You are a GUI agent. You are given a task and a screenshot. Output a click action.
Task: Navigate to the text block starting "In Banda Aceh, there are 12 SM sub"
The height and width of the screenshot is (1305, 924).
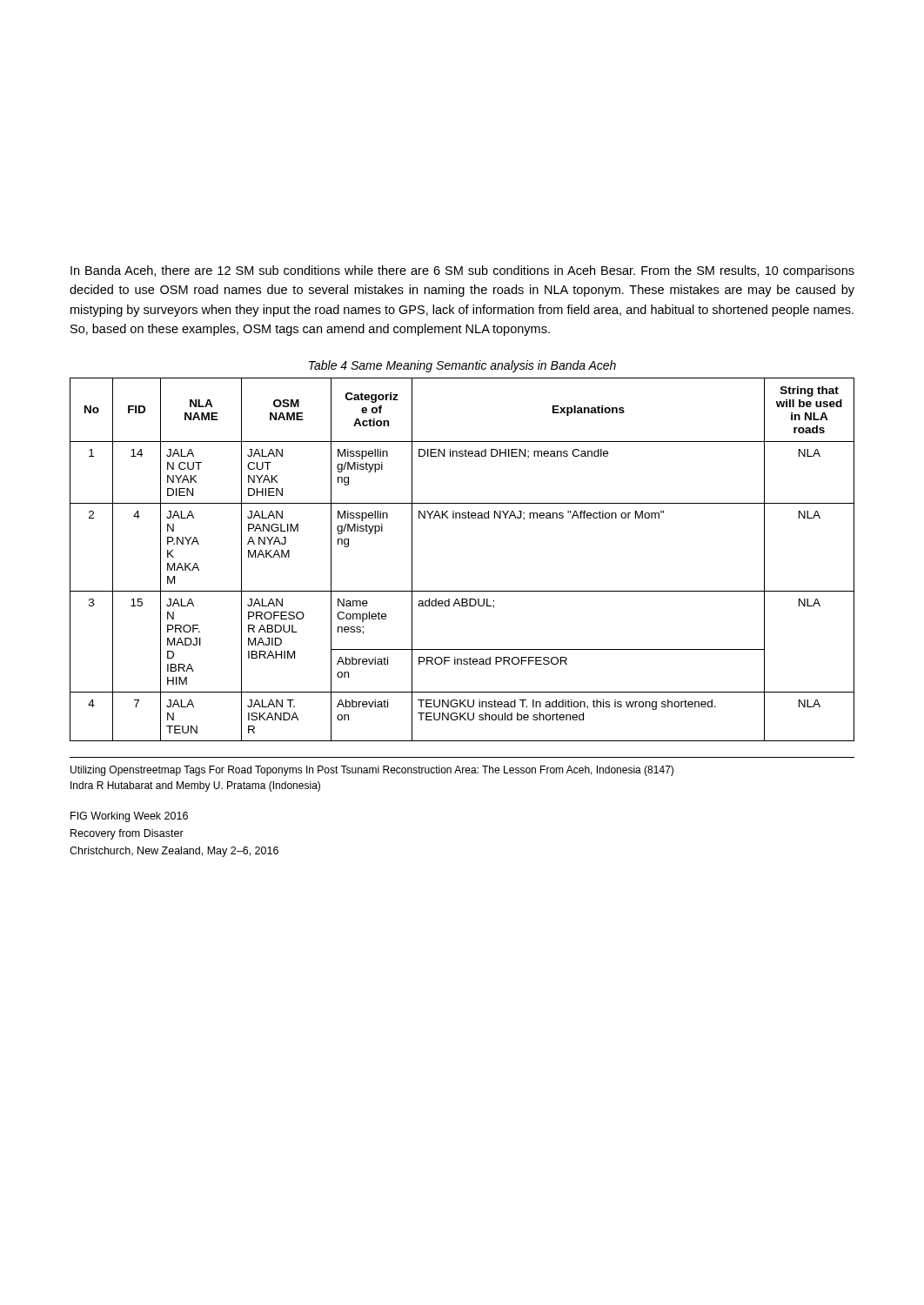pyautogui.click(x=462, y=300)
